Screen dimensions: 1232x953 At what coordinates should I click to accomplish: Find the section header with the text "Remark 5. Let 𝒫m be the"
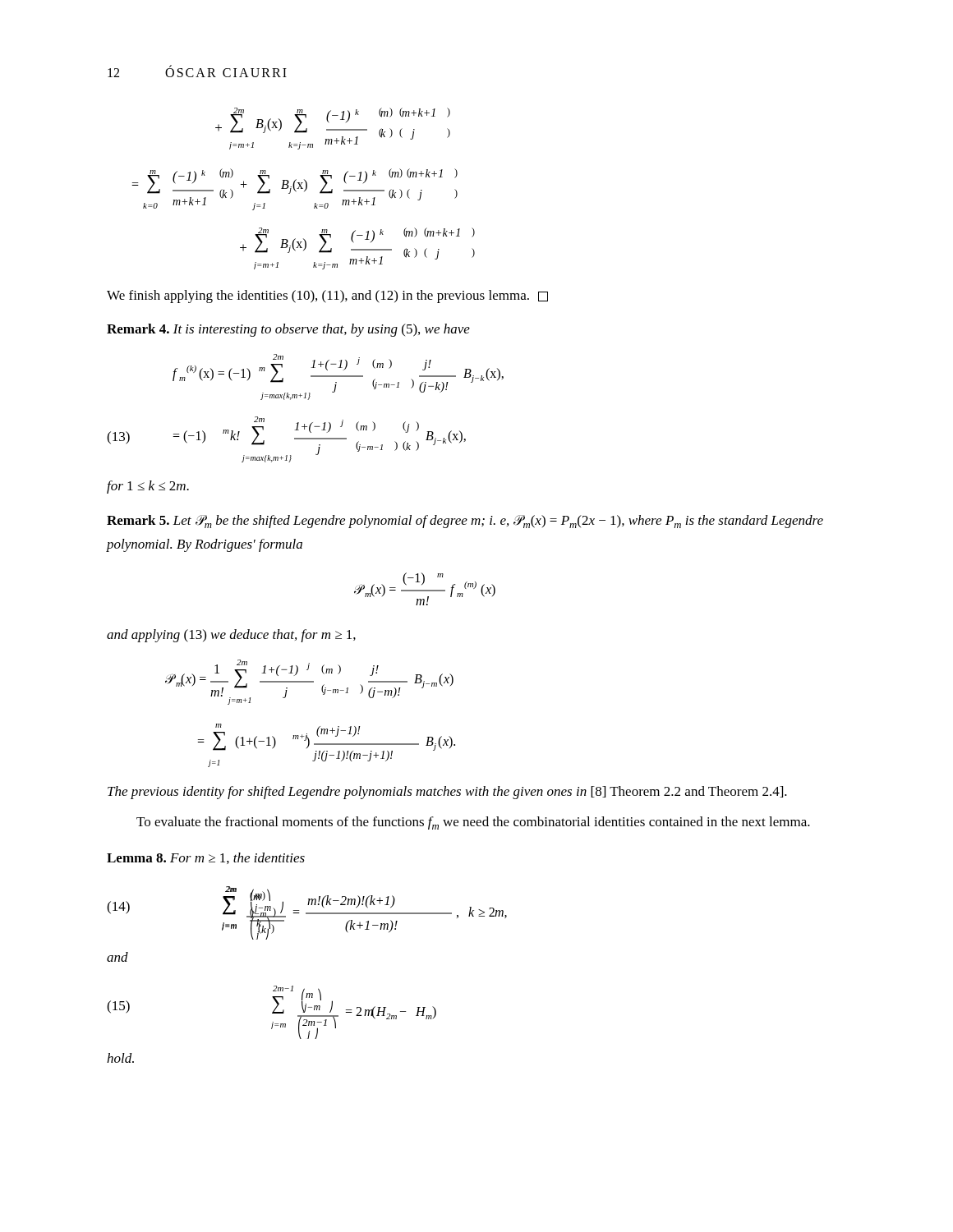(x=465, y=532)
